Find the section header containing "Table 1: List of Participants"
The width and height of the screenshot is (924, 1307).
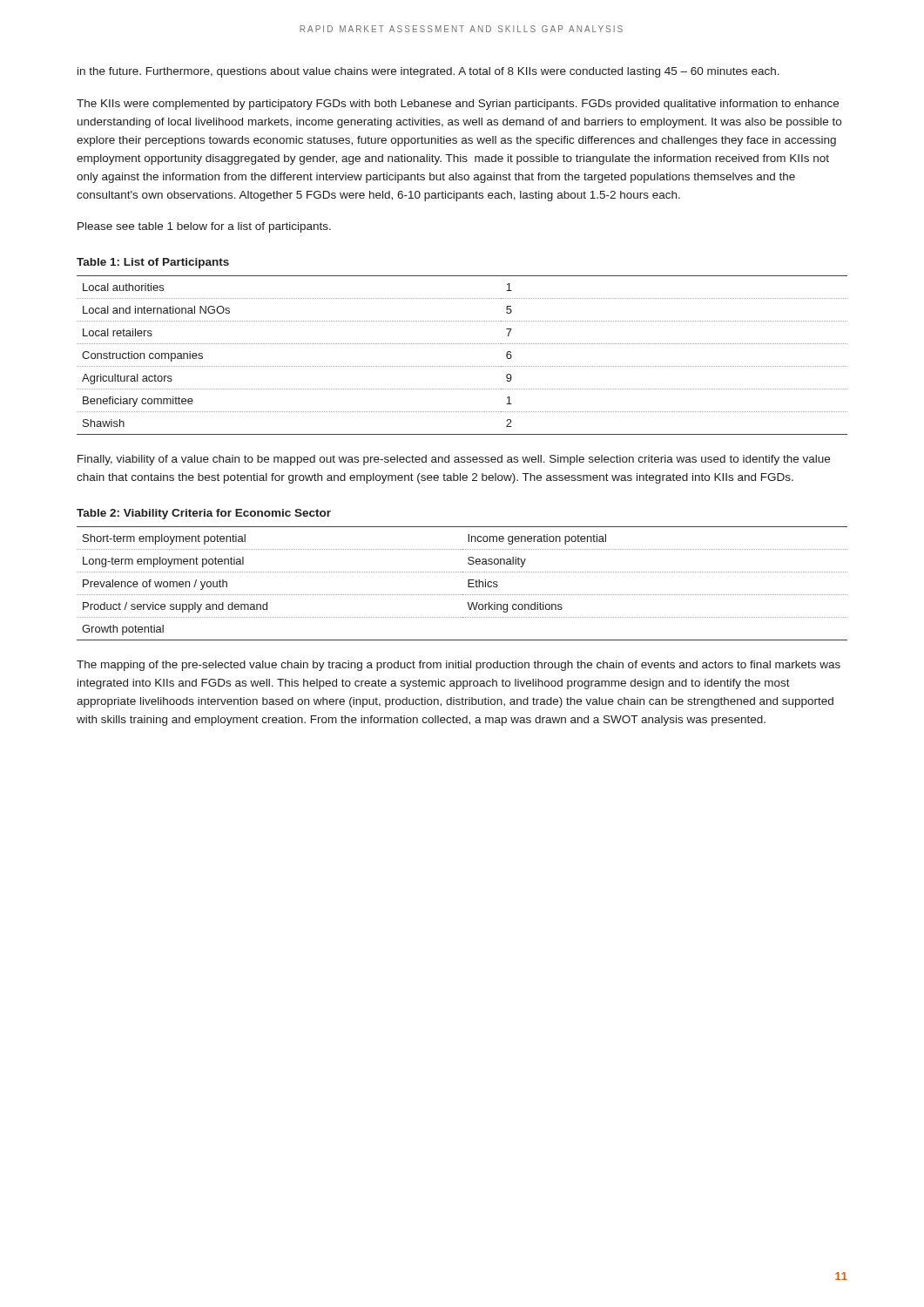point(153,262)
